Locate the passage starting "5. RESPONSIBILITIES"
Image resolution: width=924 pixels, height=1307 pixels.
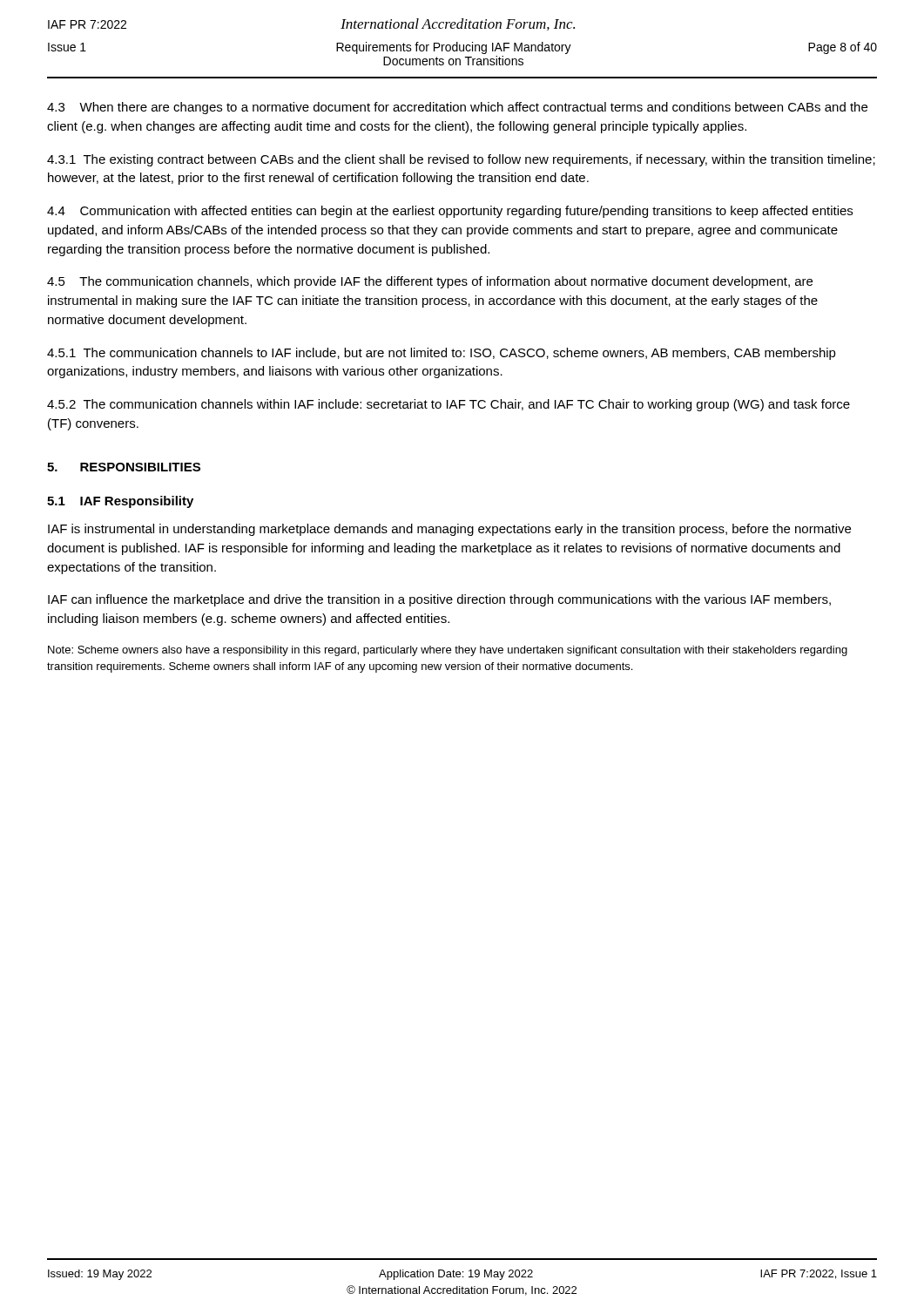[124, 466]
